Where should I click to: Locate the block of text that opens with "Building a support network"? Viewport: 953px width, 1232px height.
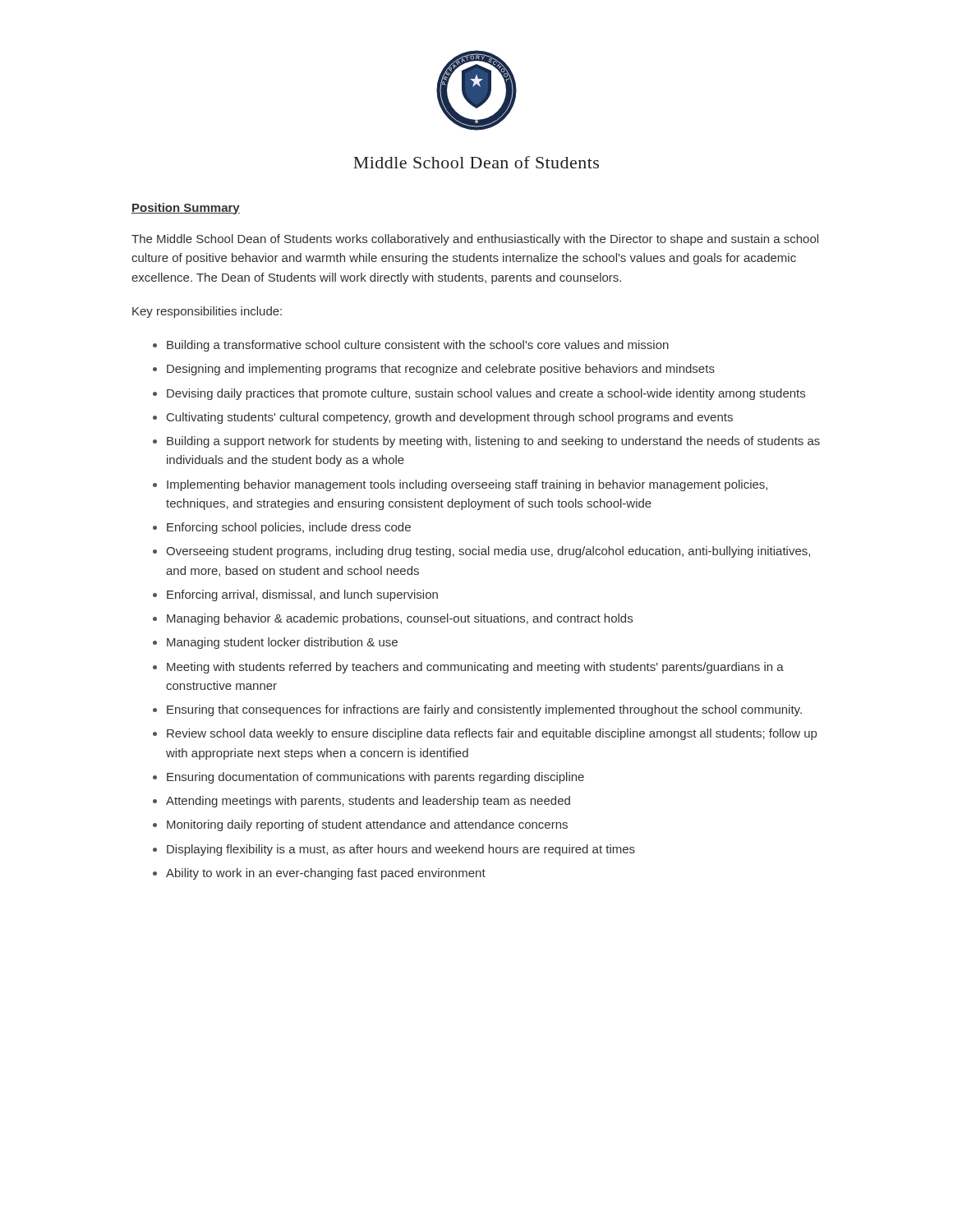[494, 450]
